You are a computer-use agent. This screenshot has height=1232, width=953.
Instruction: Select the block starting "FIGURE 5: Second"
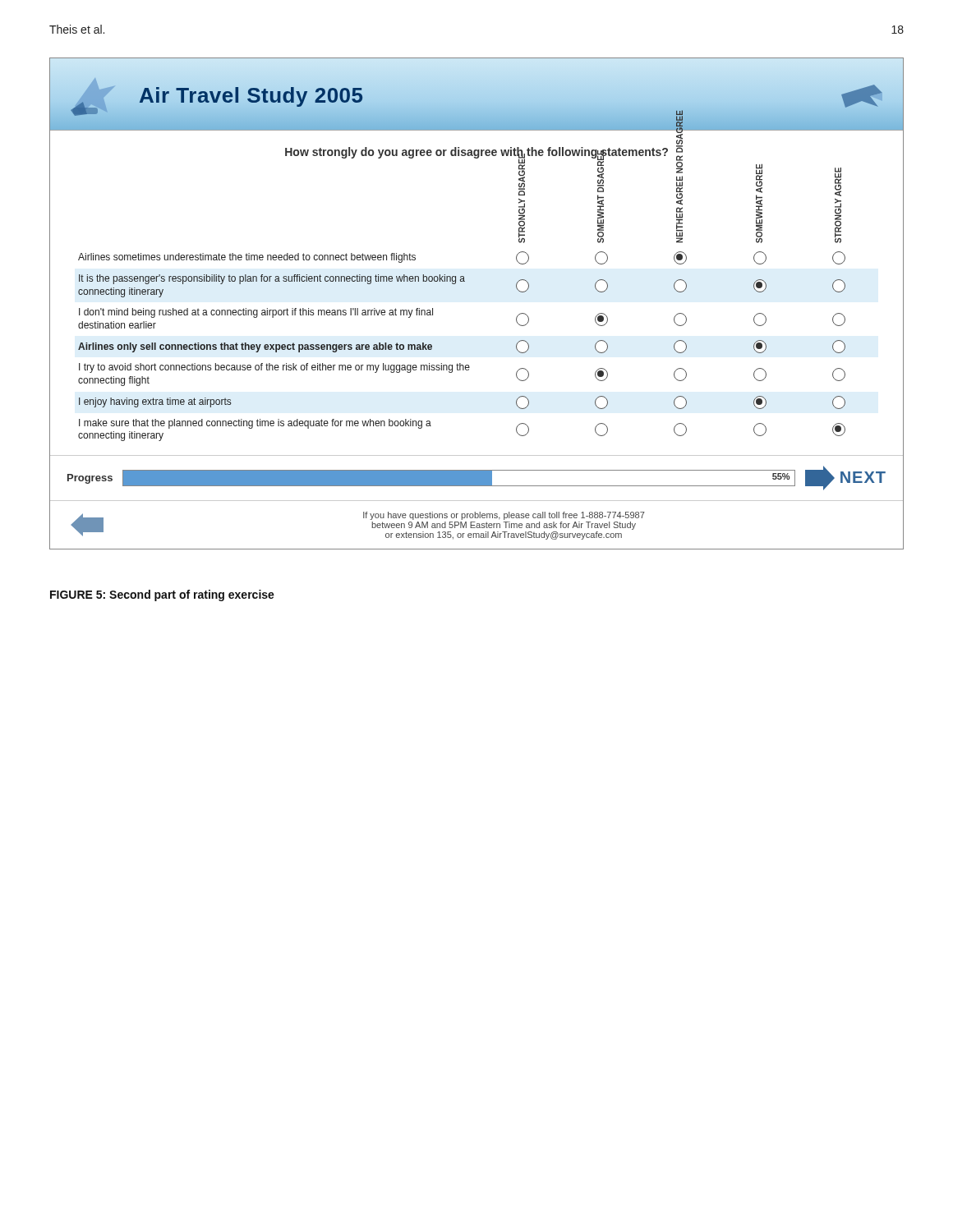[x=162, y=595]
